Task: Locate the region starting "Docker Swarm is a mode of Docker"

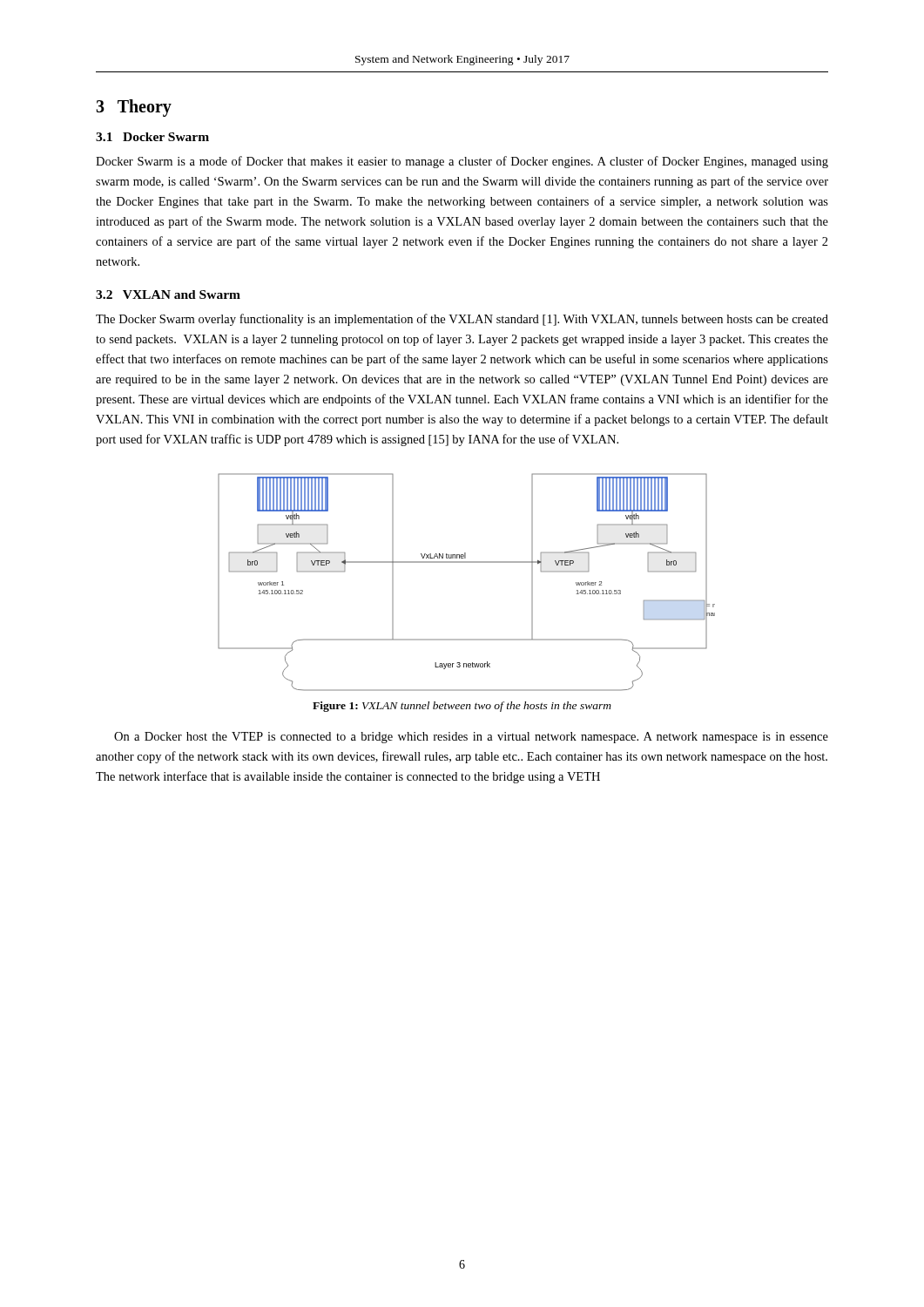Action: [462, 211]
